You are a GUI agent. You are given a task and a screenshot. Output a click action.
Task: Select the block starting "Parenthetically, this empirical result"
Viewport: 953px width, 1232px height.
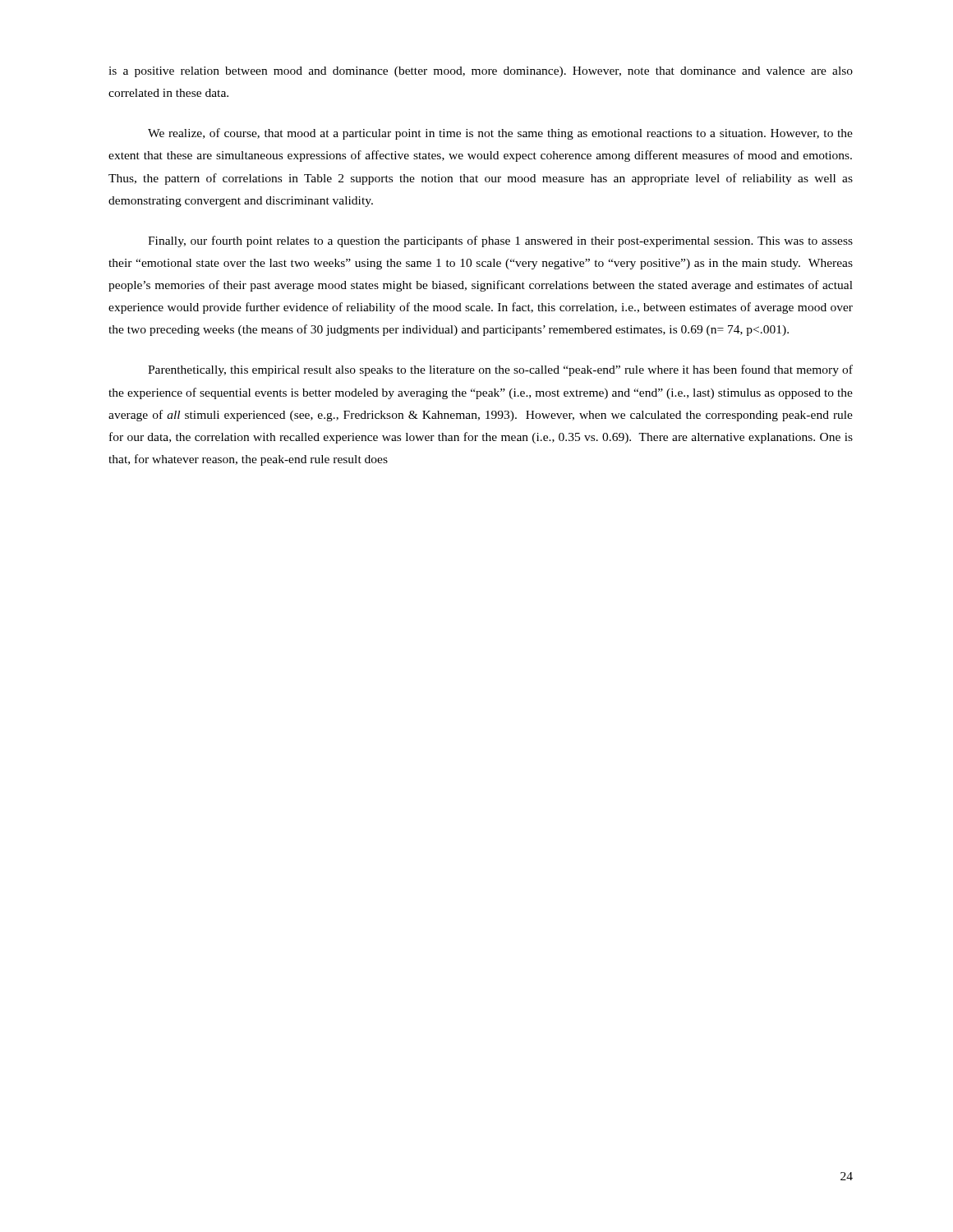(x=481, y=414)
